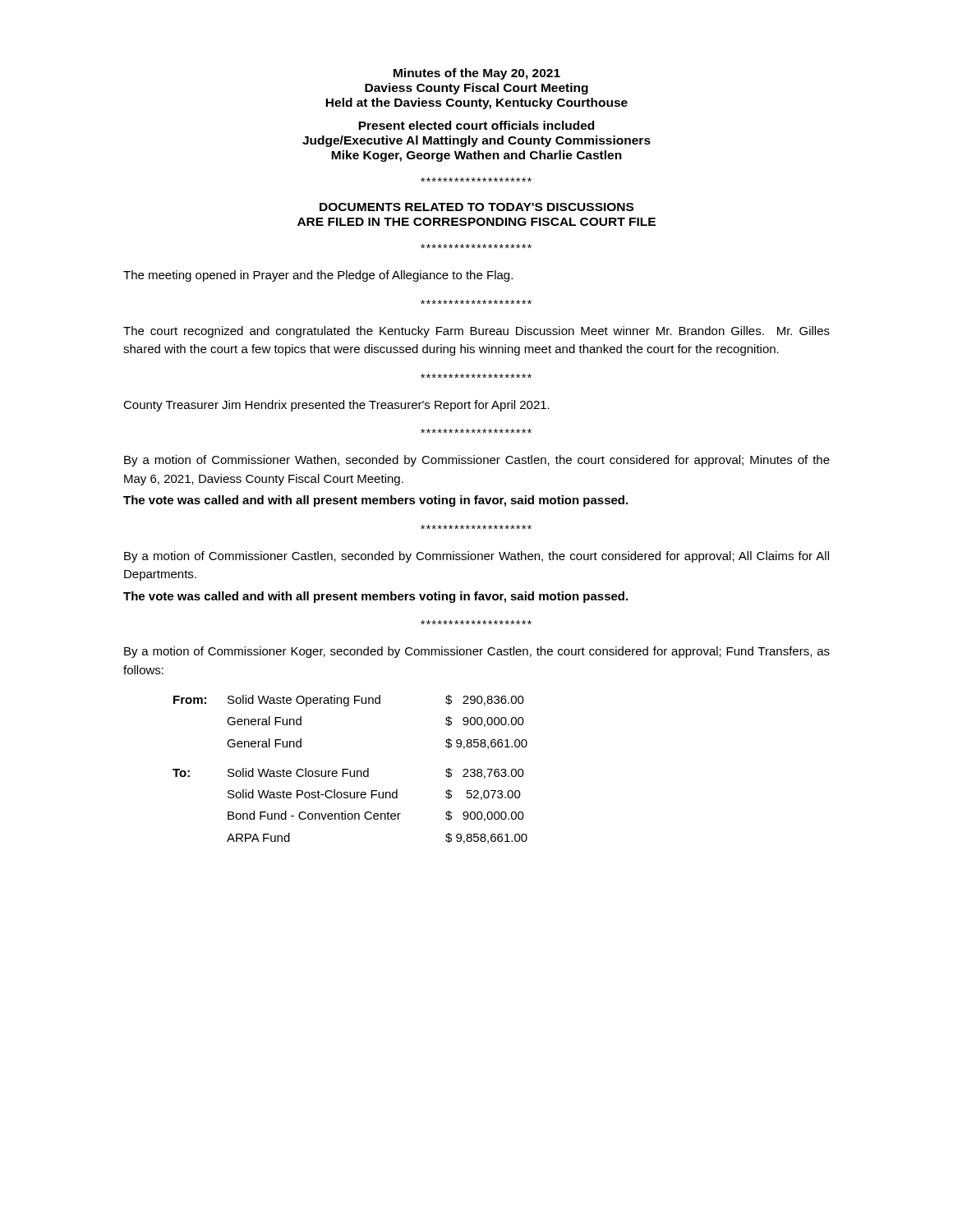Select the text block with the text "County Treasurer Jim Hendrix presented the"
953x1232 pixels.
tap(337, 404)
